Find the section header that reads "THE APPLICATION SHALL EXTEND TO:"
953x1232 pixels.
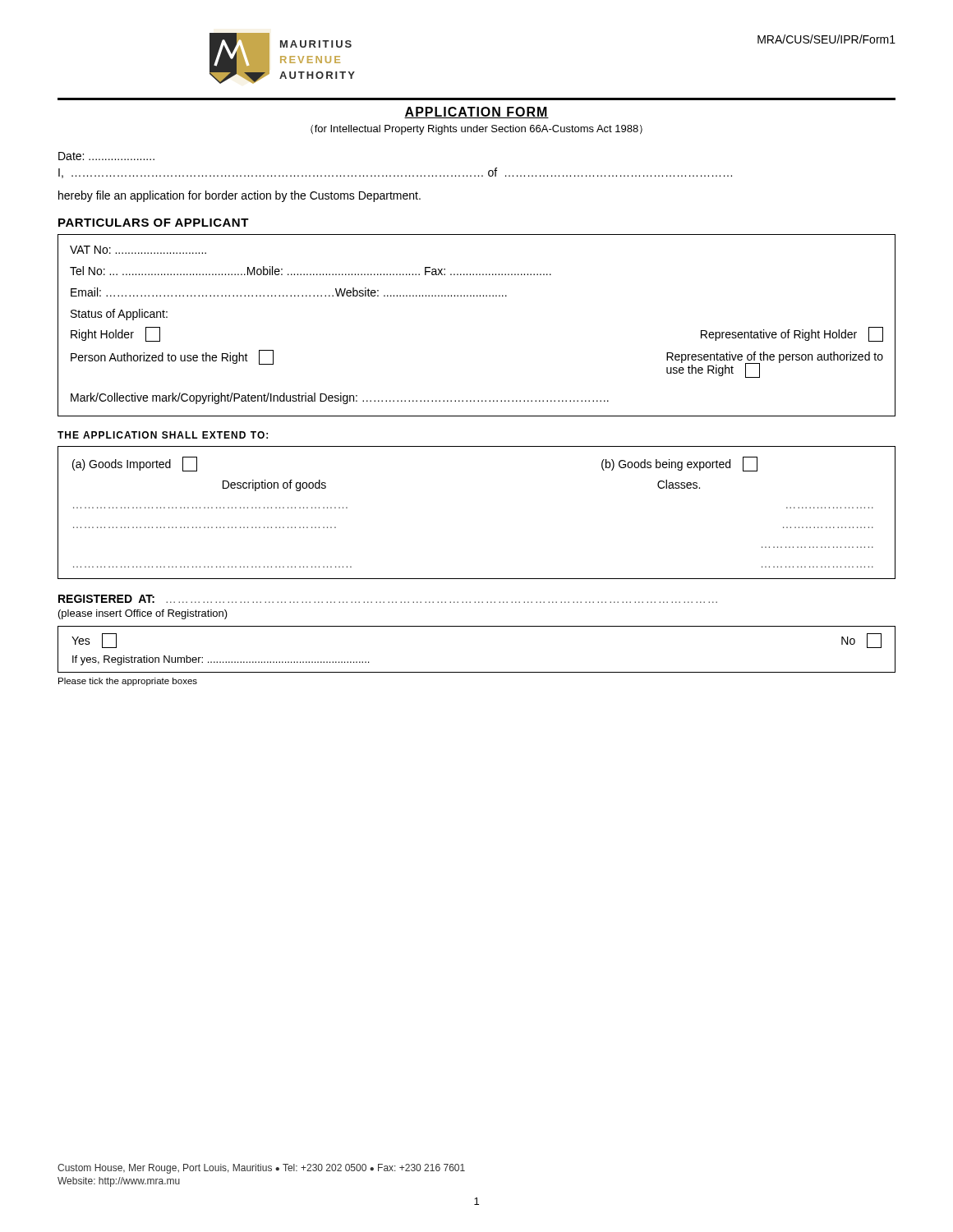(x=164, y=436)
